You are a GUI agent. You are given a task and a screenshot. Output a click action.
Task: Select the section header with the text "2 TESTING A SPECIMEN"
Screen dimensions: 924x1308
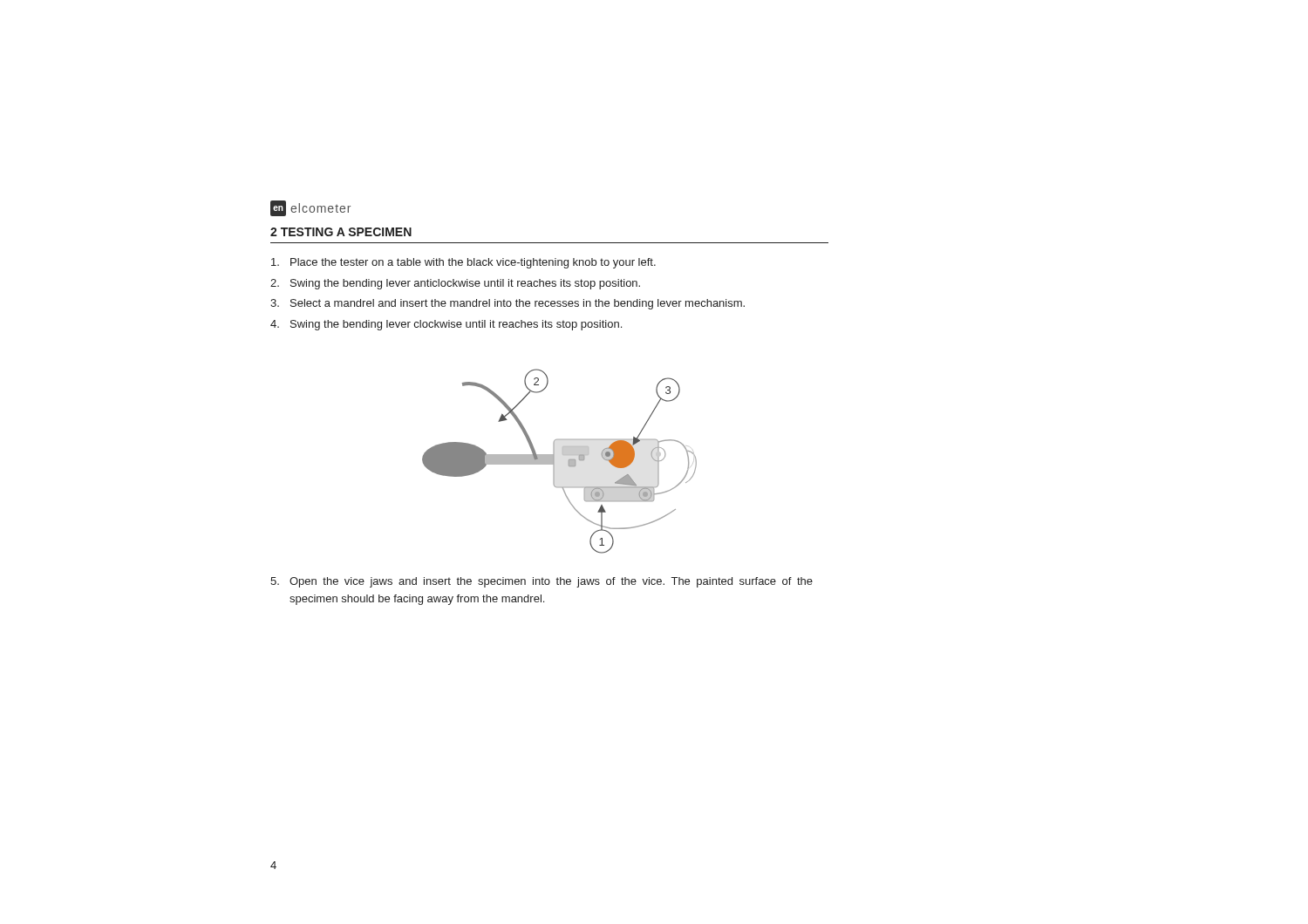click(x=549, y=232)
